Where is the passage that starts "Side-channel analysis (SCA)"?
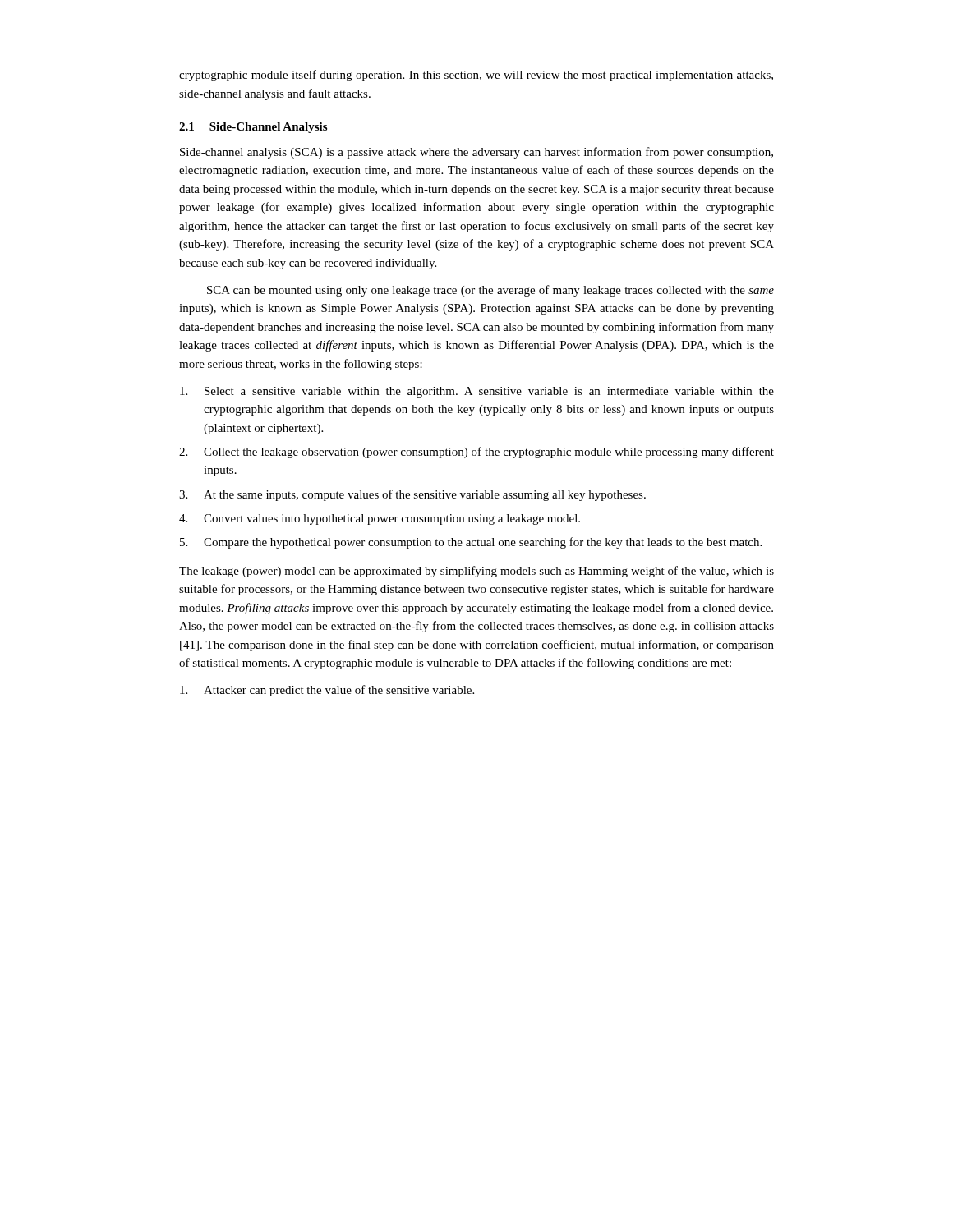This screenshot has width=953, height=1232. (x=476, y=258)
